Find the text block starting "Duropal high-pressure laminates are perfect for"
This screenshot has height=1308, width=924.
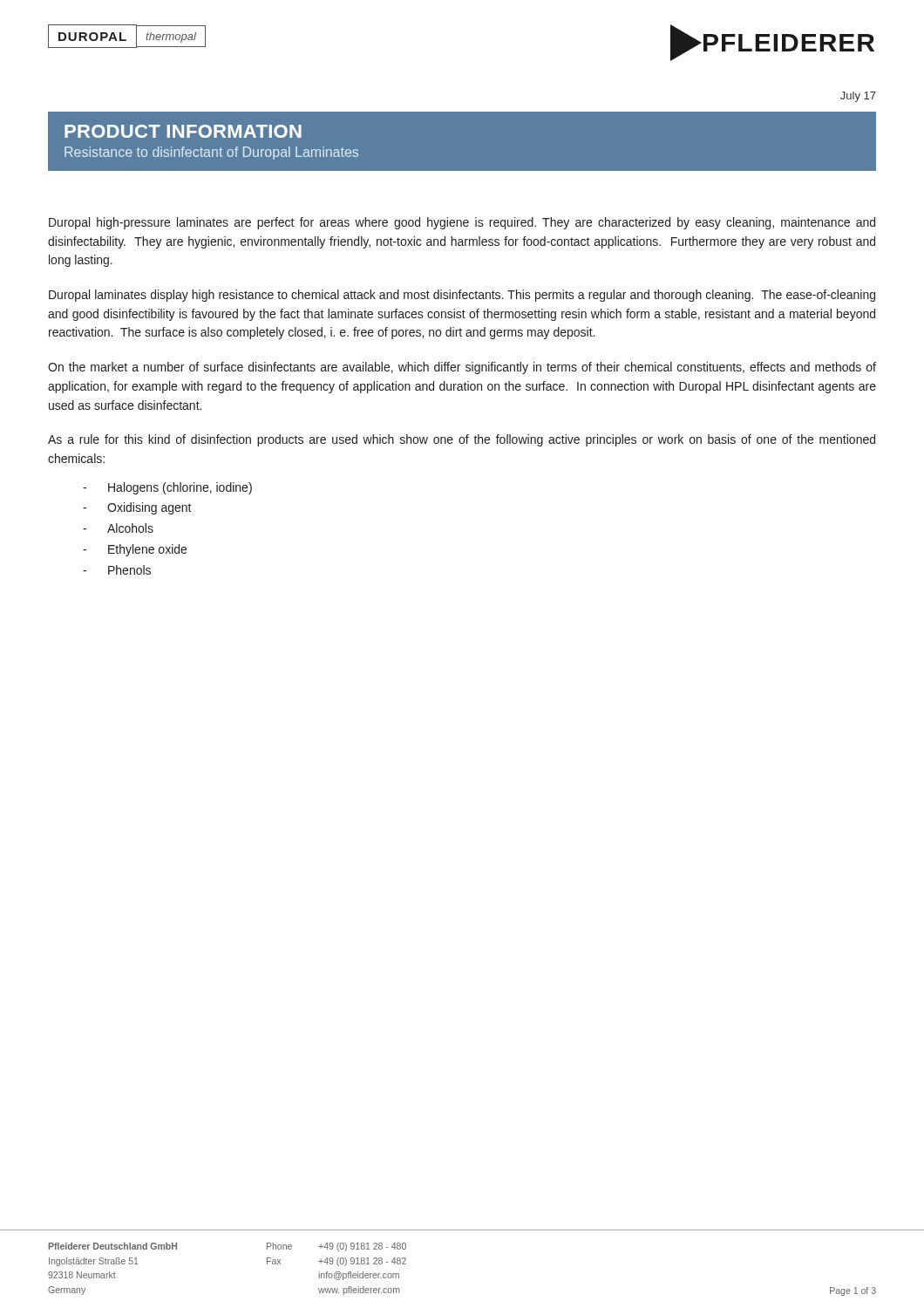[x=462, y=241]
